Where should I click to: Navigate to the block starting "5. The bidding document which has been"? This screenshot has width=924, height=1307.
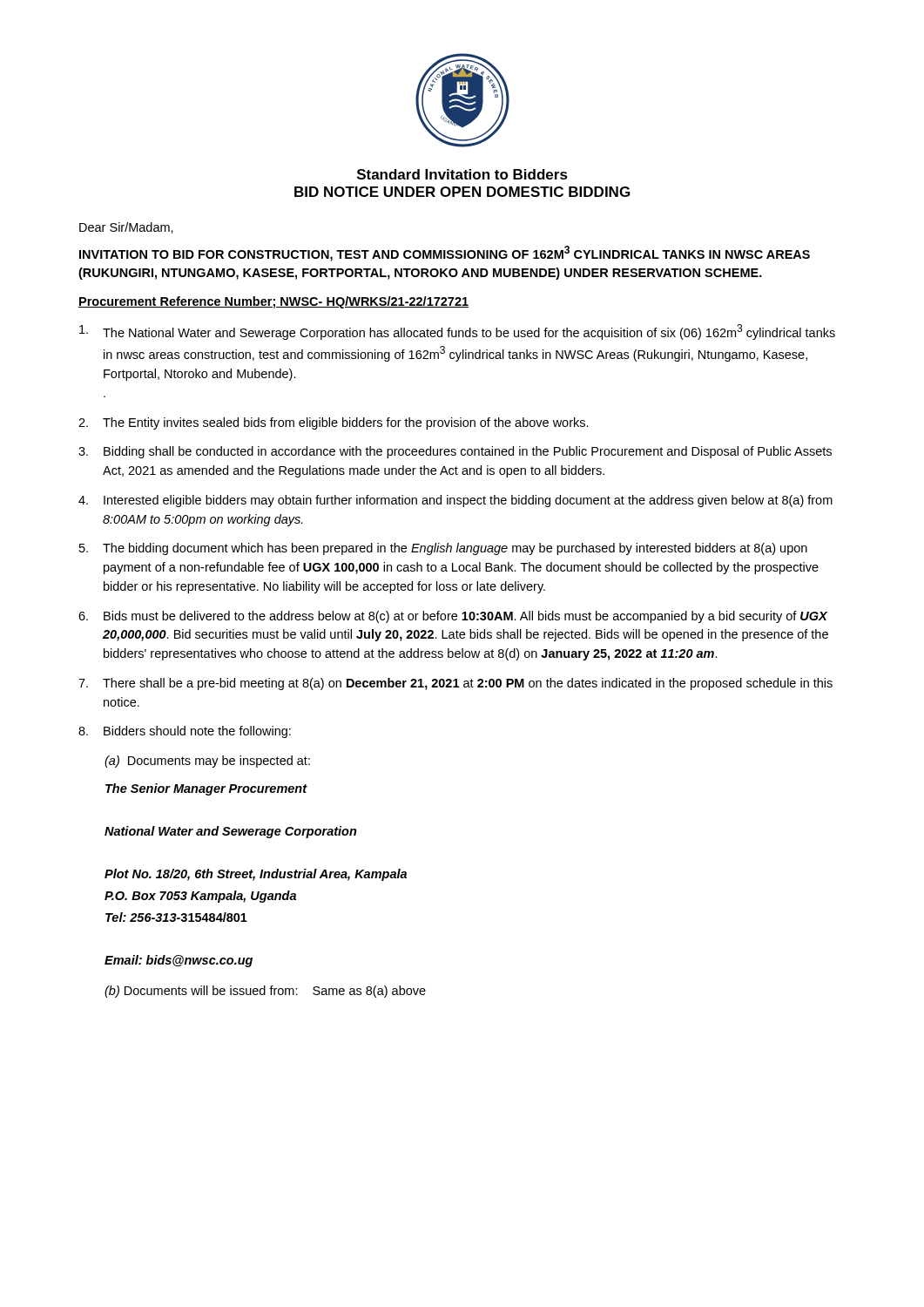point(462,568)
